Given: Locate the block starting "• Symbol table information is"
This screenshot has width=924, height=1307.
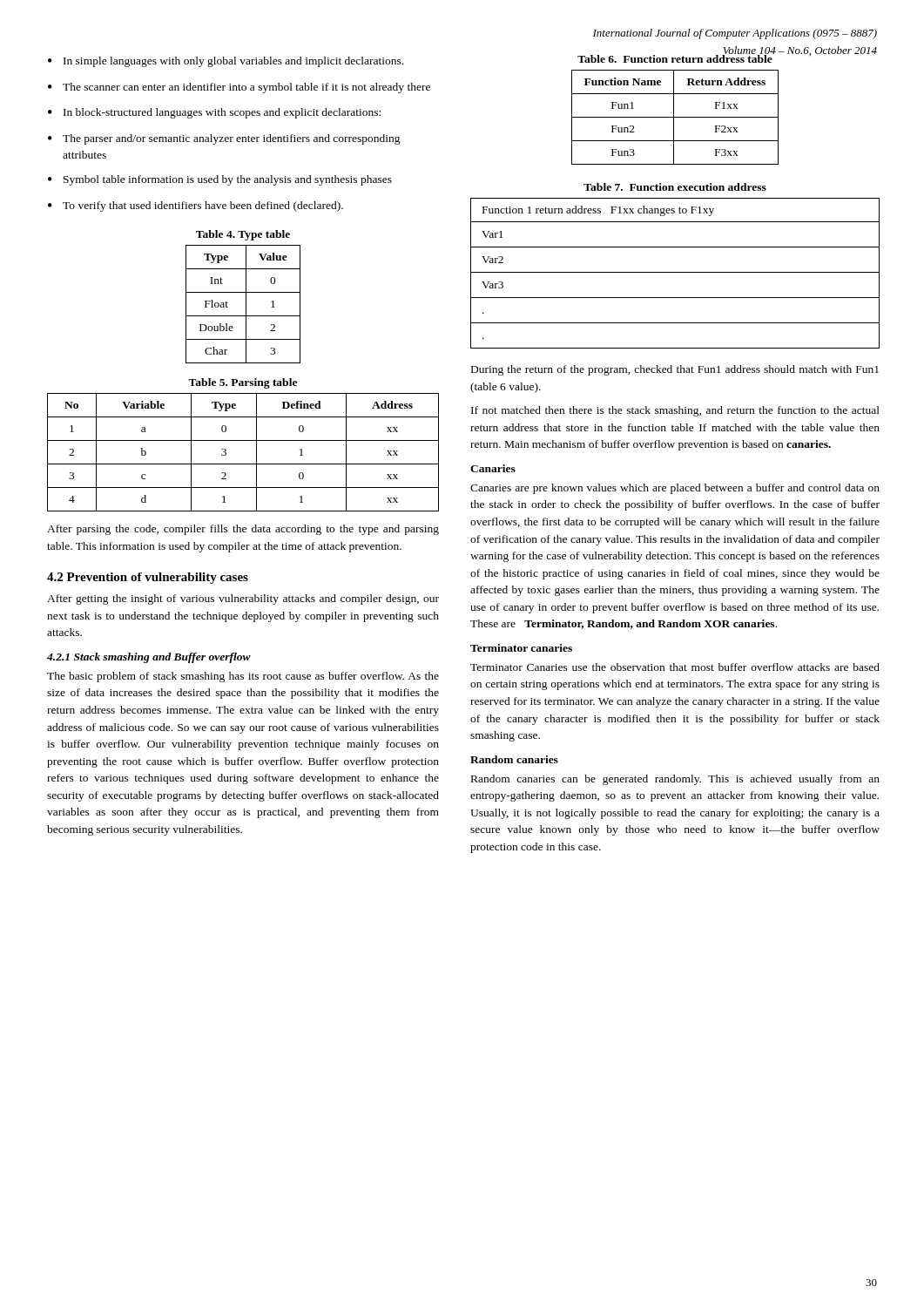Looking at the screenshot, I should pyautogui.click(x=243, y=180).
